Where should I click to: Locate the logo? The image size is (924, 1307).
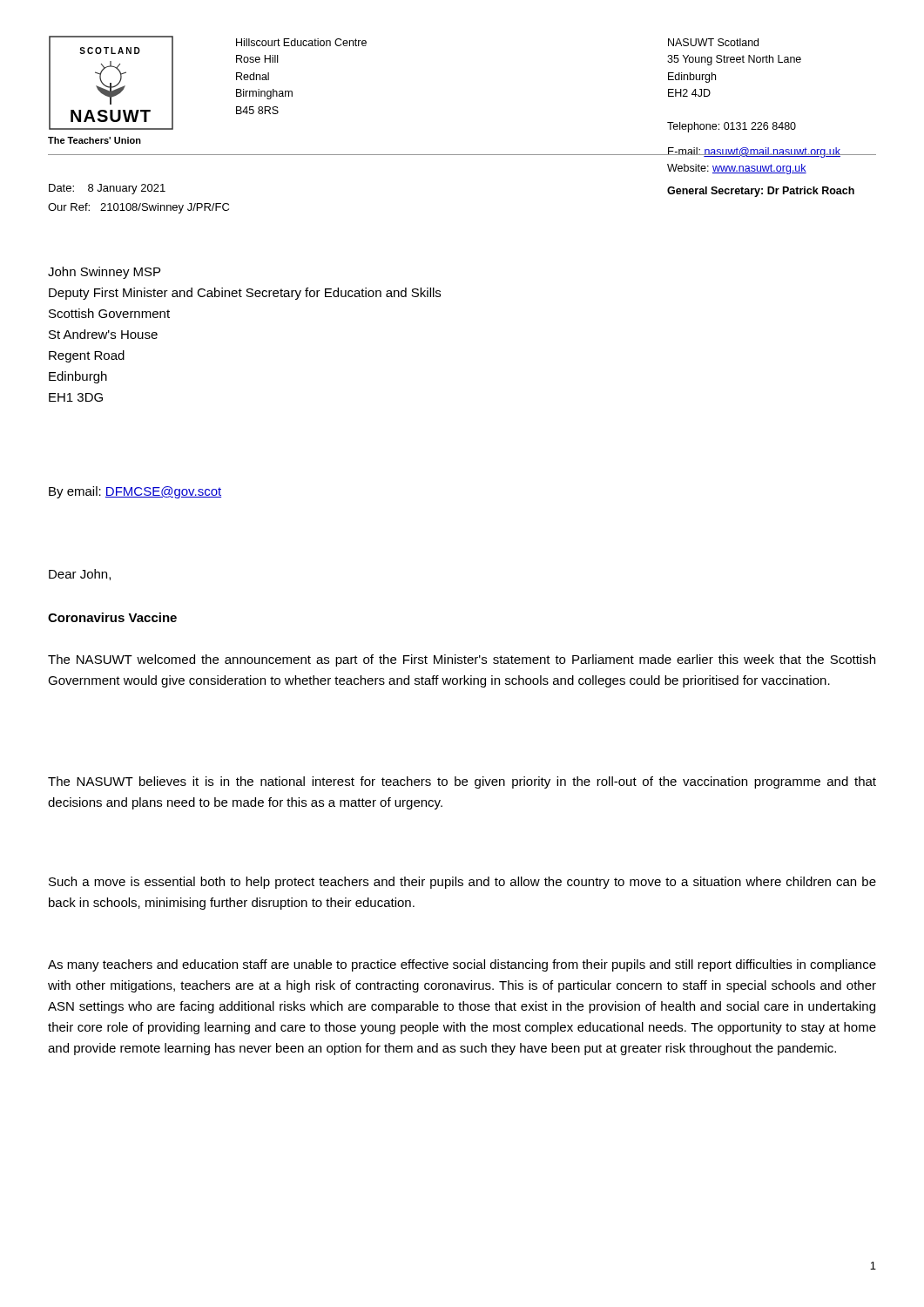[115, 90]
